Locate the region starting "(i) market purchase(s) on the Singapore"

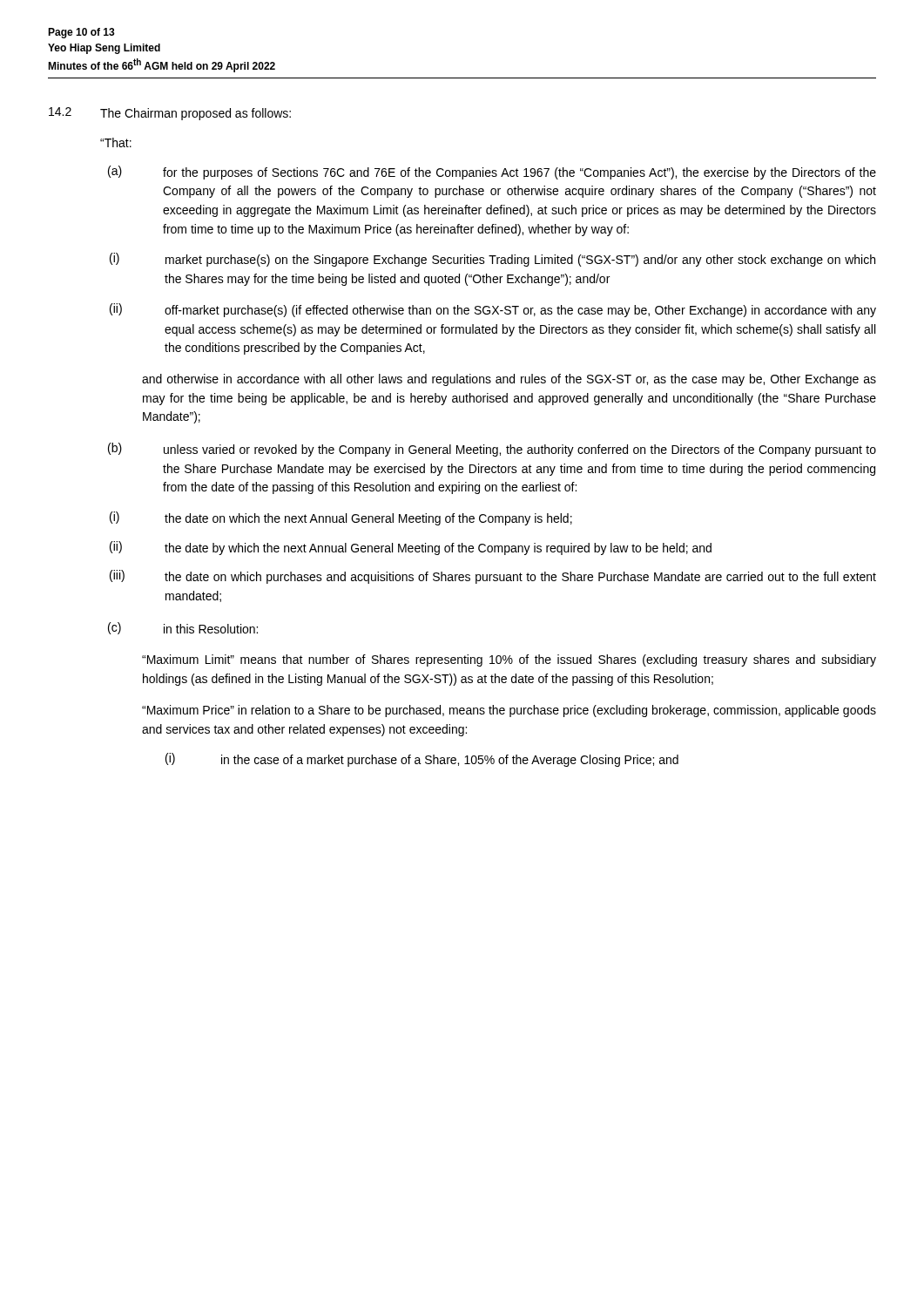tap(492, 270)
